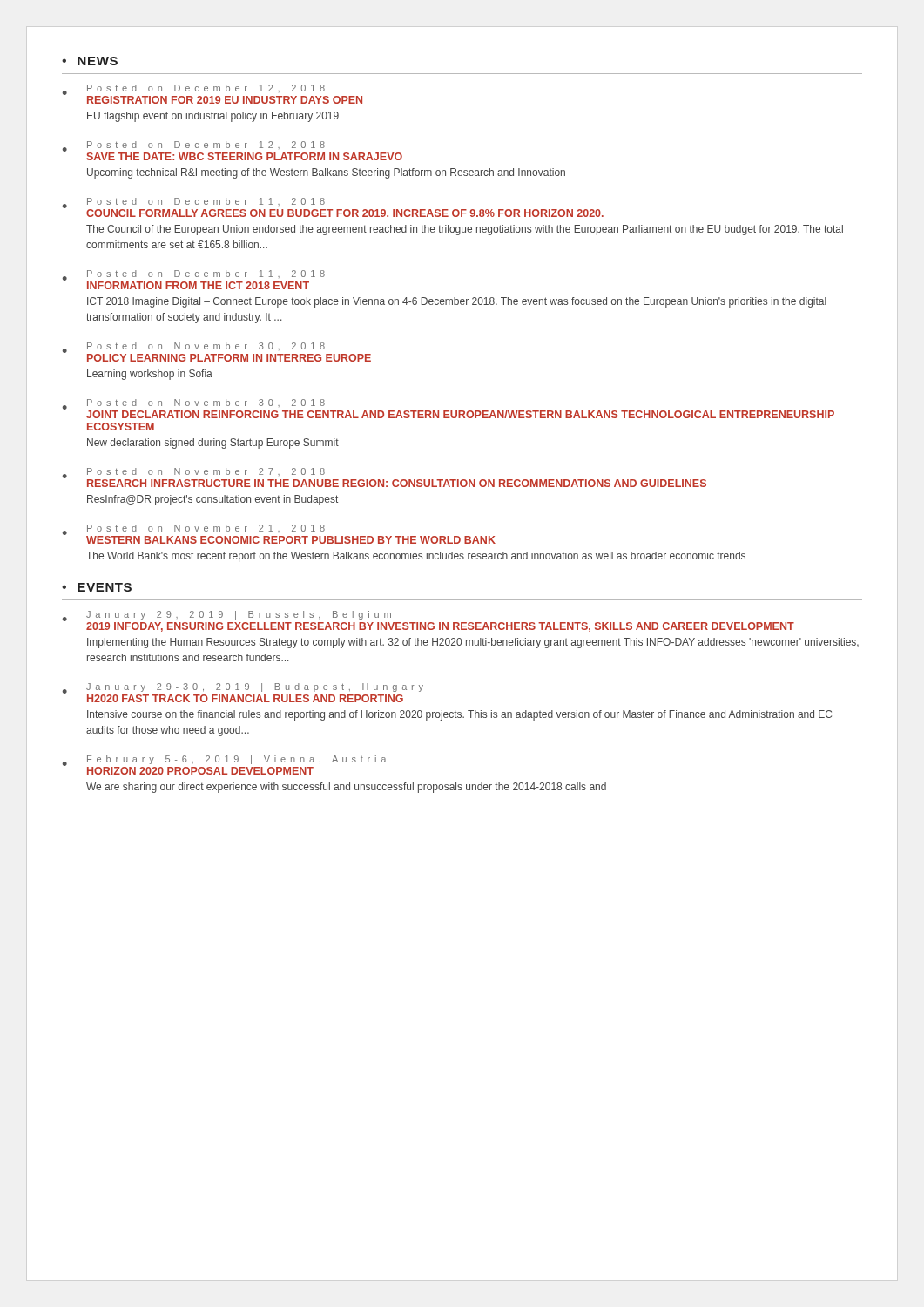Click where it says "• NEWS"
This screenshot has width=924, height=1307.
(90, 61)
